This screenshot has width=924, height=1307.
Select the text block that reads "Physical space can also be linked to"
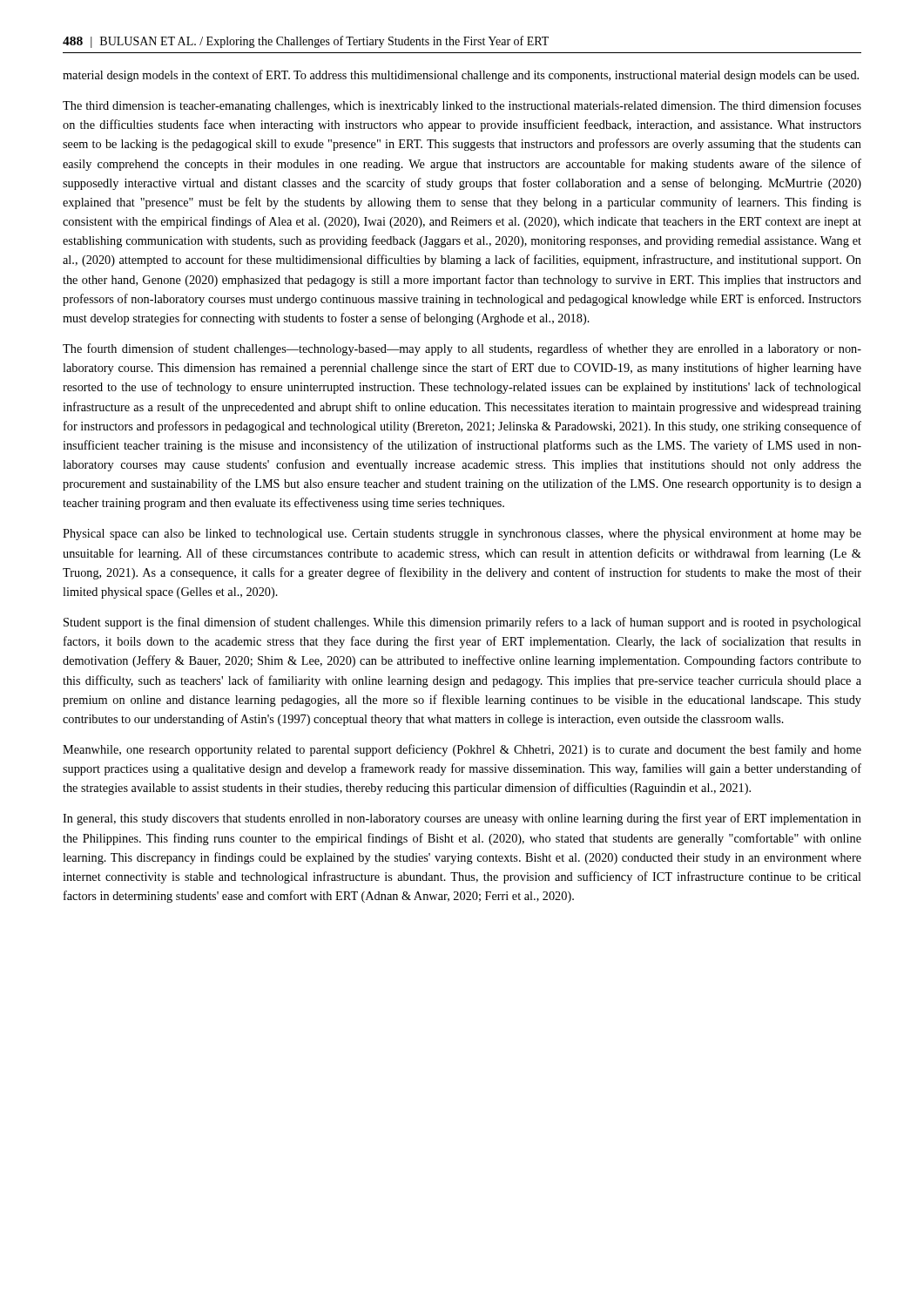(x=462, y=563)
